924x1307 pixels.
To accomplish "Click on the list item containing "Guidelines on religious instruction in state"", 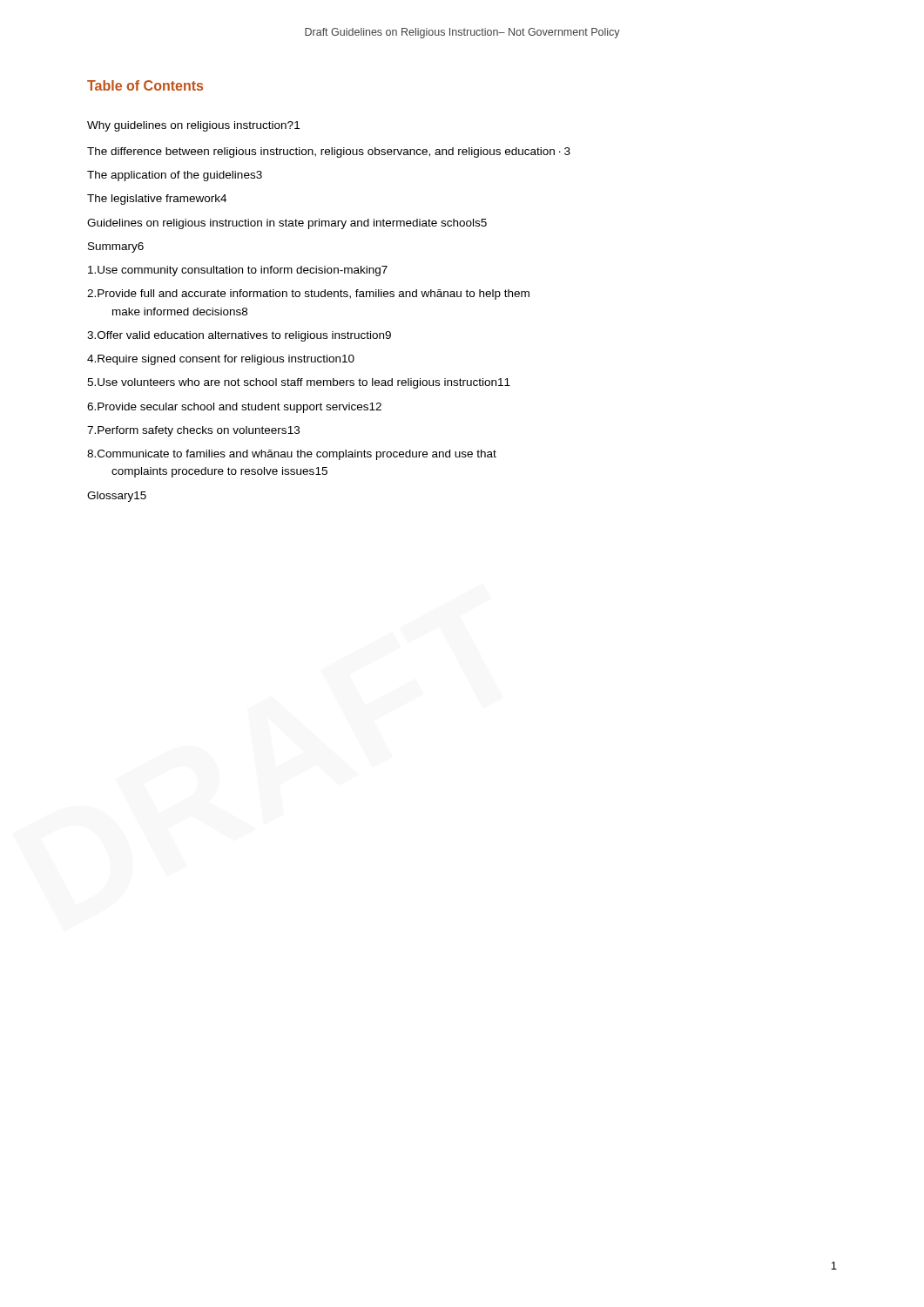I will 462,223.
